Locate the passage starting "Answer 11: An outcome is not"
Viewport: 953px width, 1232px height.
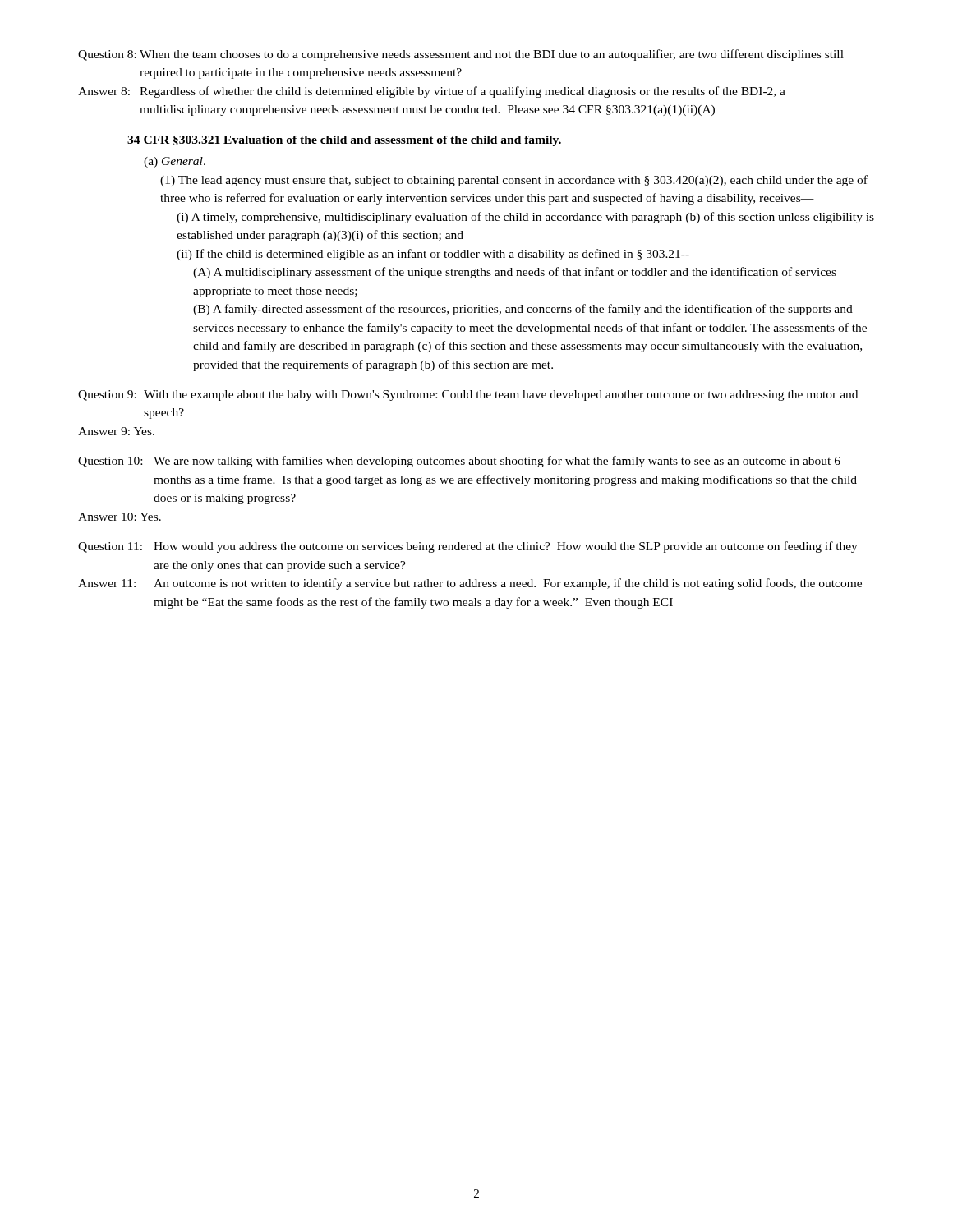coord(476,593)
